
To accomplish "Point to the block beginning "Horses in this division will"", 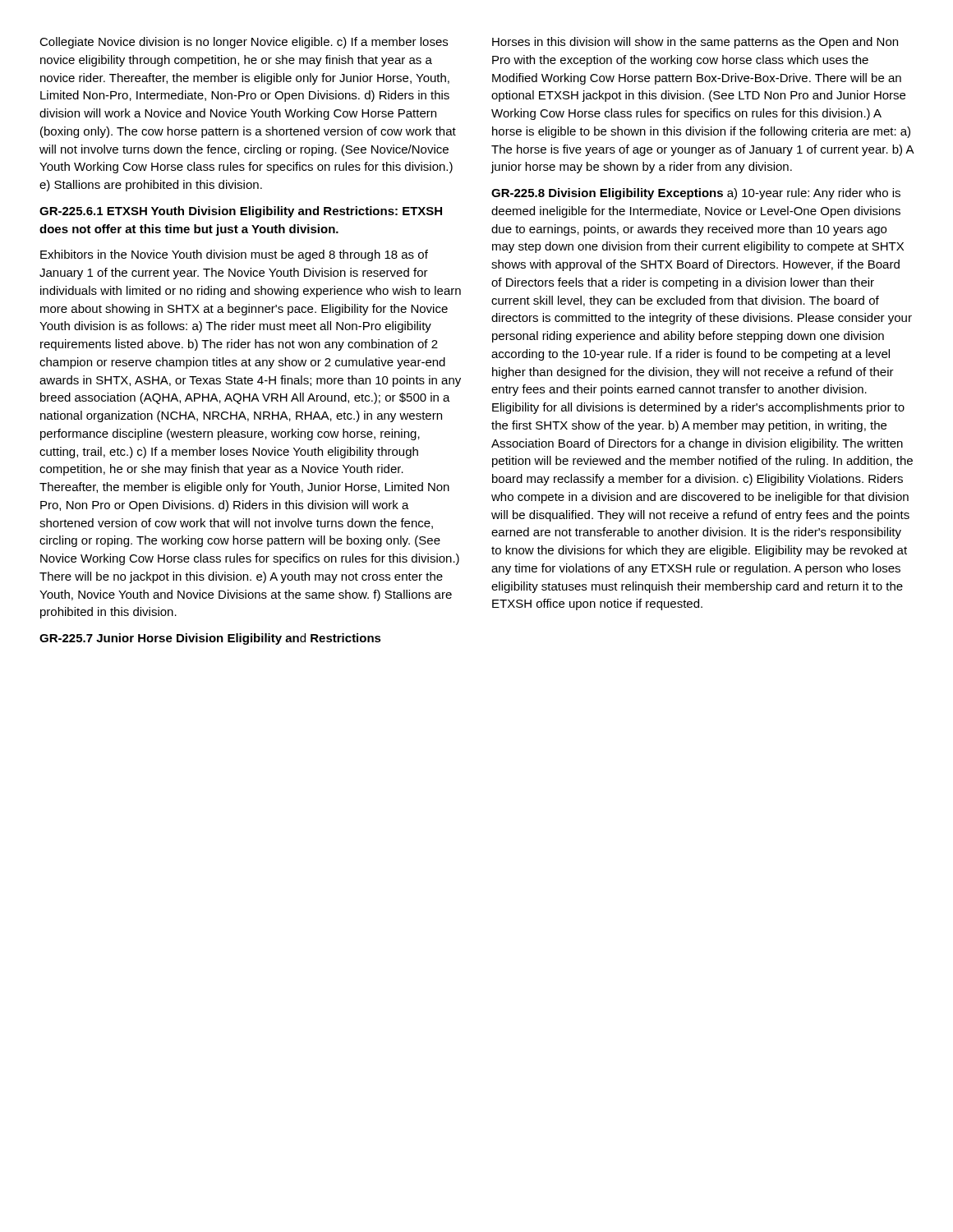I will pyautogui.click(x=702, y=104).
